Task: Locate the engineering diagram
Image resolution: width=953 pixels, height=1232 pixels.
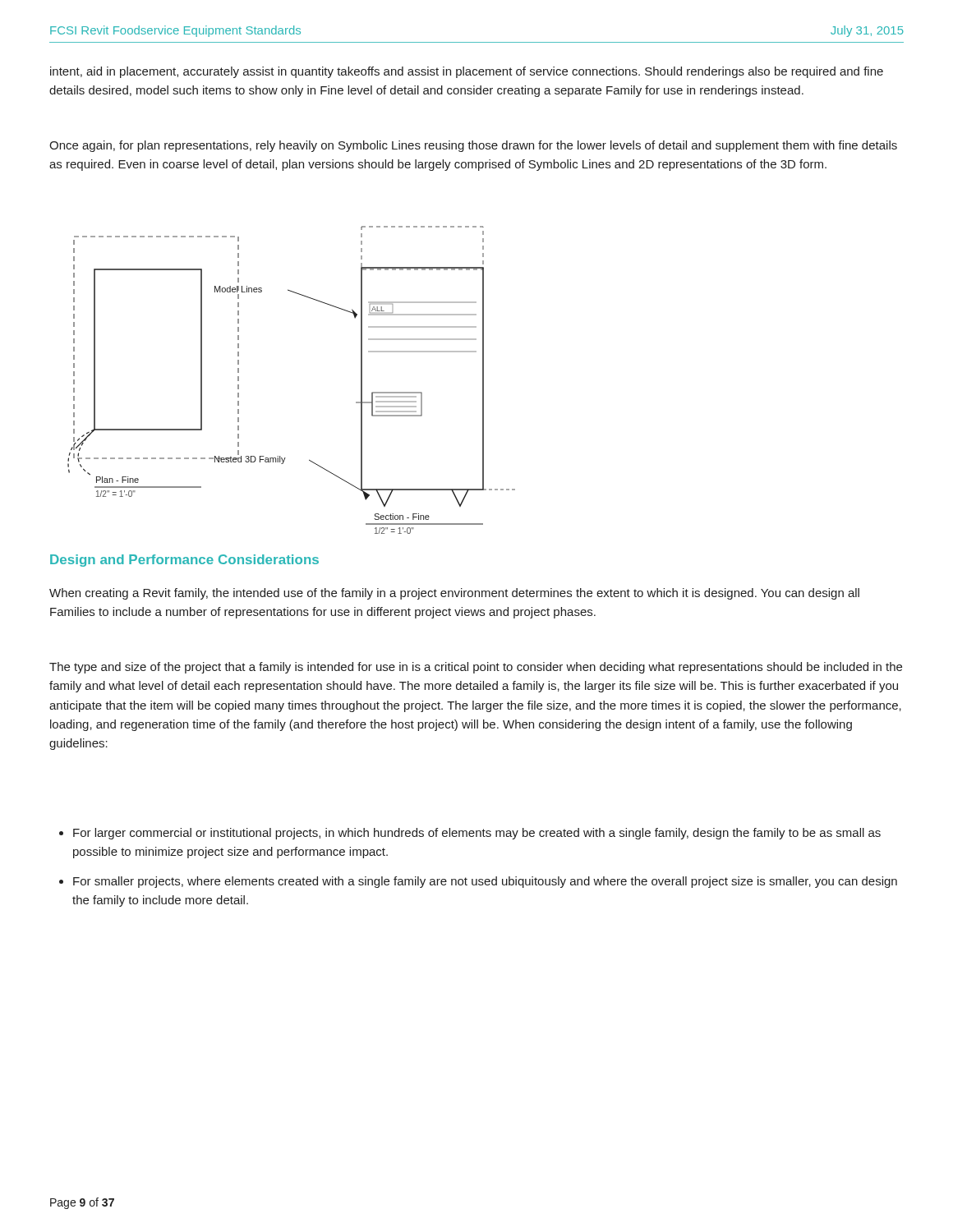Action: pos(476,380)
